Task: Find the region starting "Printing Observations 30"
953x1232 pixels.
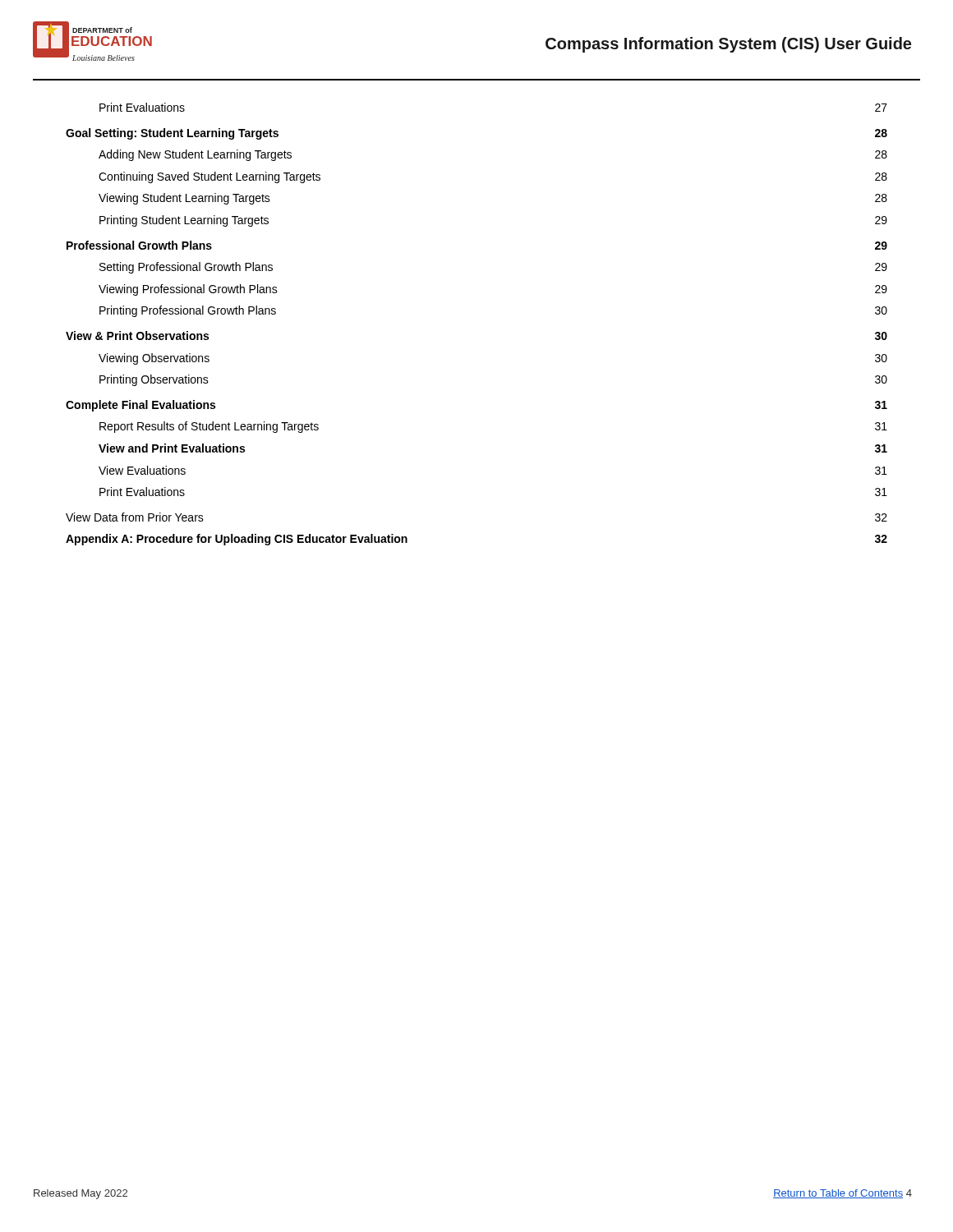Action: click(159, 380)
